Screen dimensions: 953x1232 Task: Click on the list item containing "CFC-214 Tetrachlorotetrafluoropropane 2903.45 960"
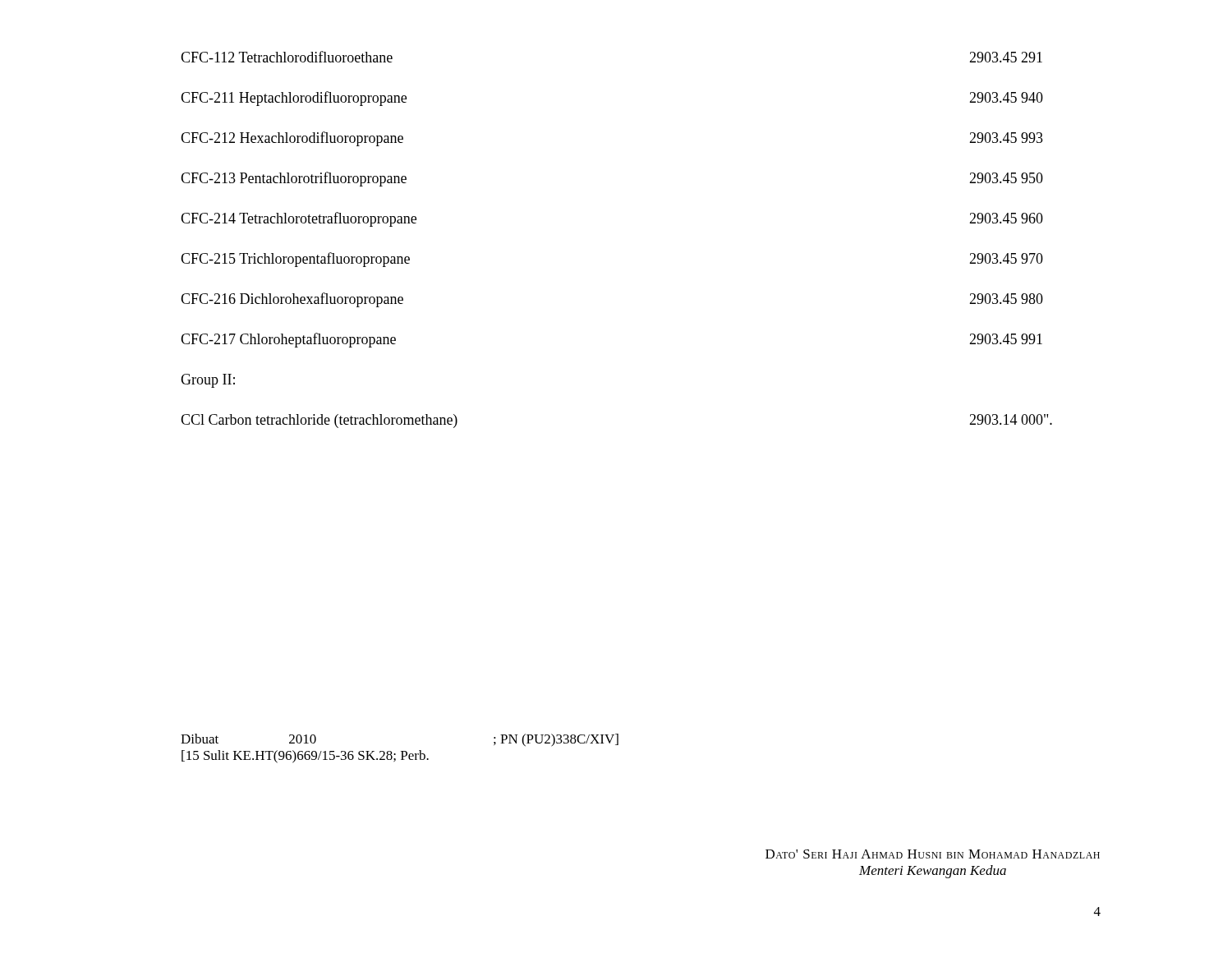(297, 219)
